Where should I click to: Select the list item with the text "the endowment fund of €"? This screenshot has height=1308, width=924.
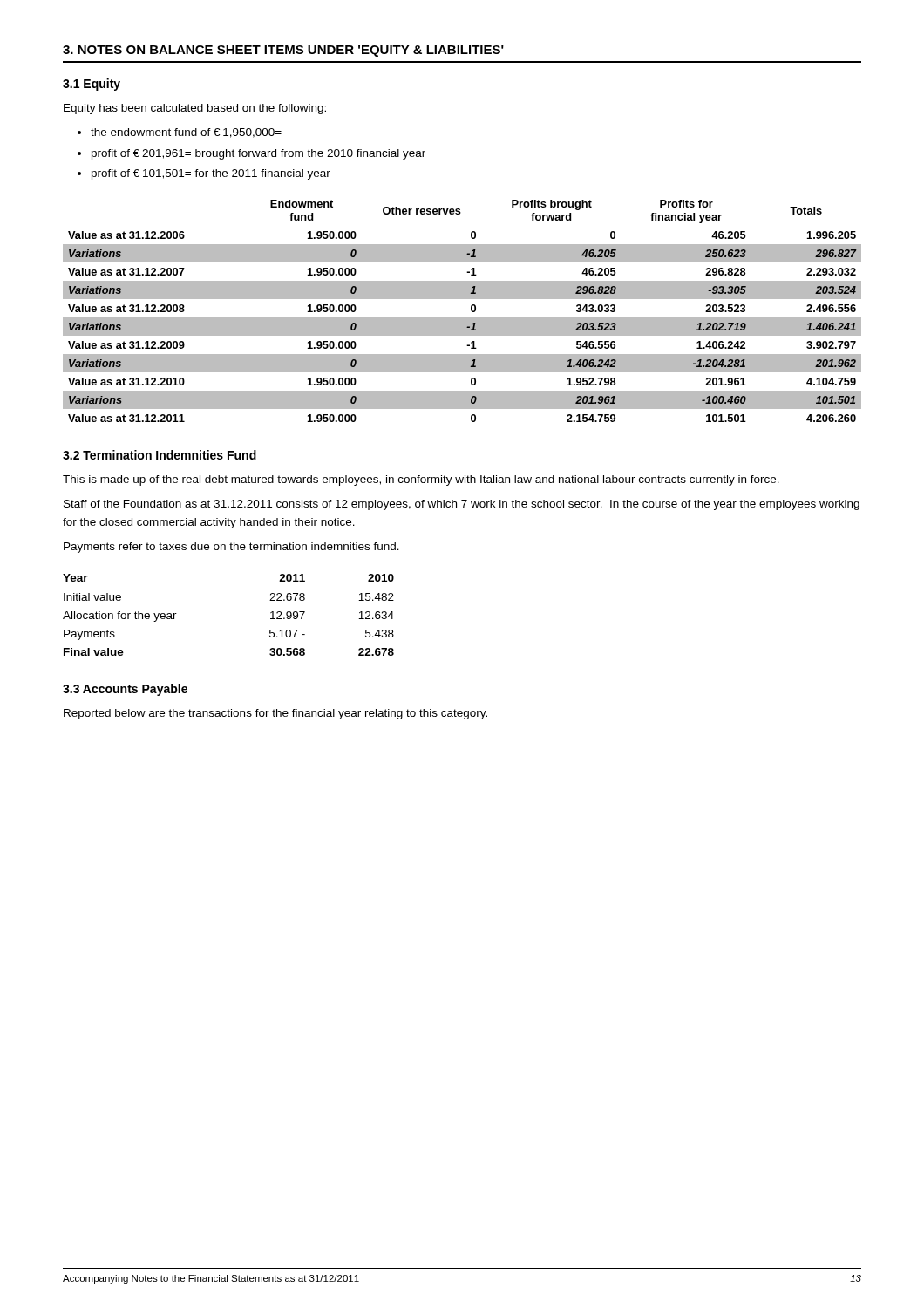pyautogui.click(x=186, y=132)
